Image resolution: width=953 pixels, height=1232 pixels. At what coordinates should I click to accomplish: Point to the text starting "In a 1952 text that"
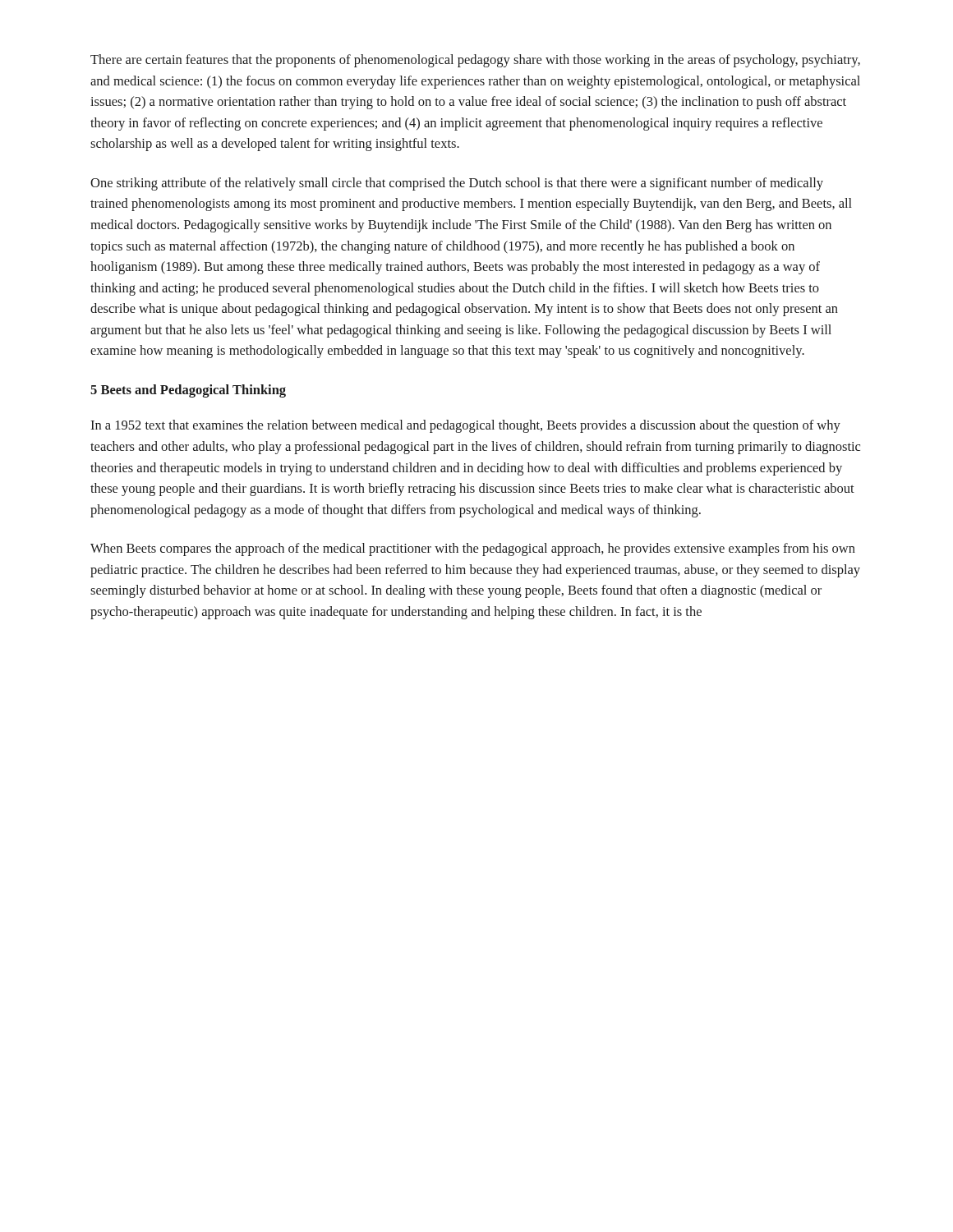click(476, 467)
